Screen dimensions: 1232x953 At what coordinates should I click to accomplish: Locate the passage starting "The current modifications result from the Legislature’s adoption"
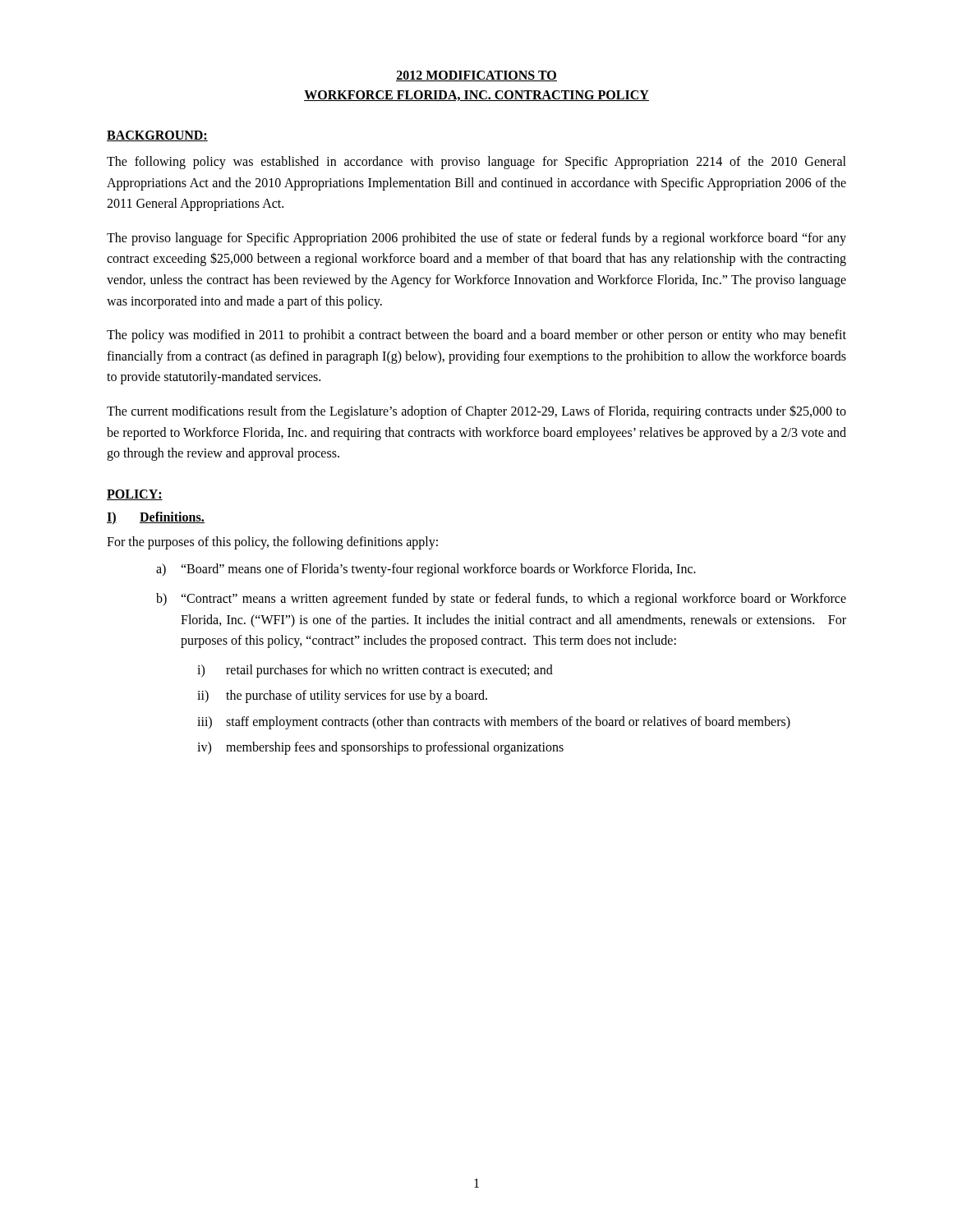[x=476, y=432]
